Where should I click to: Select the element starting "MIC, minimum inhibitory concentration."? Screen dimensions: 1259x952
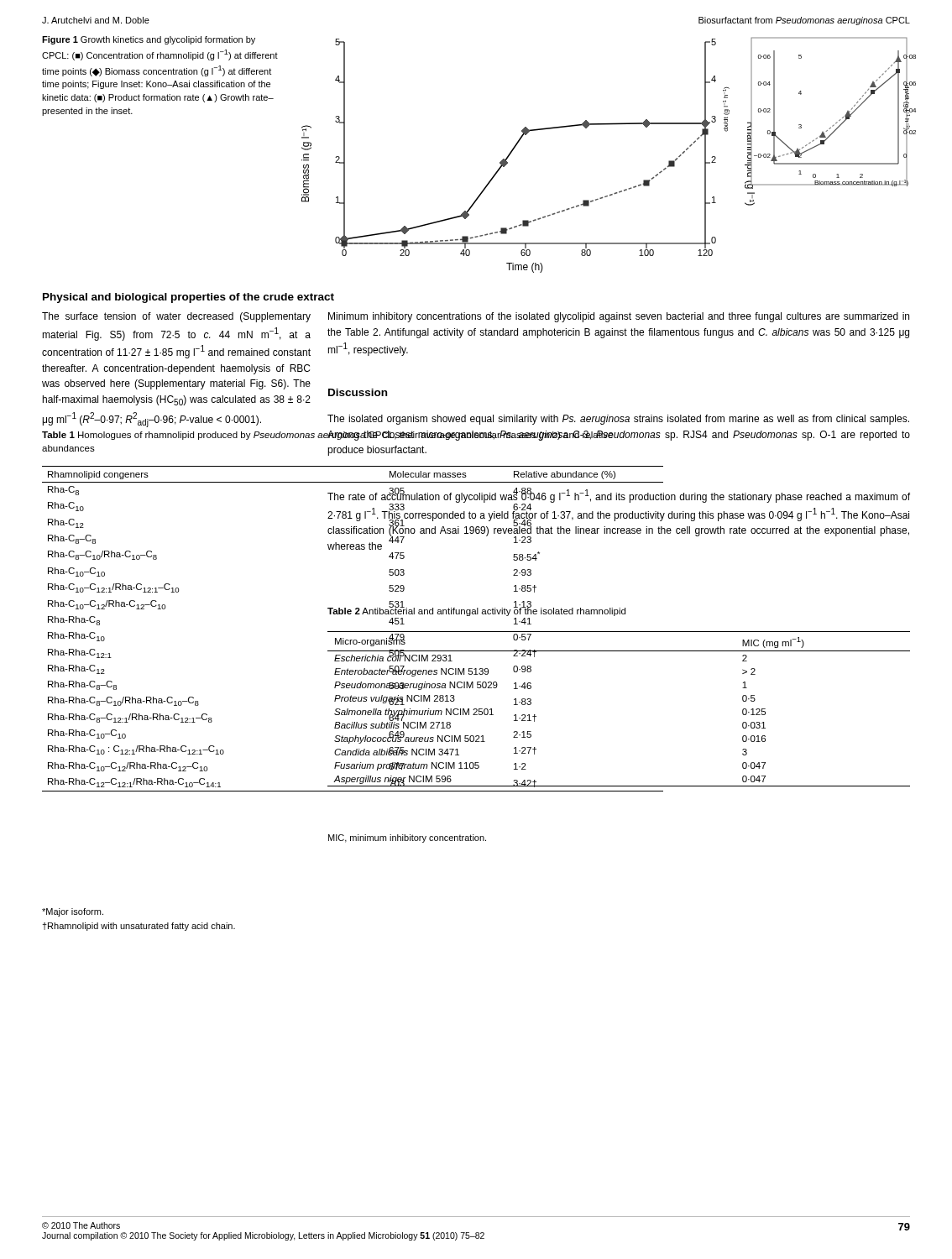pos(407,838)
